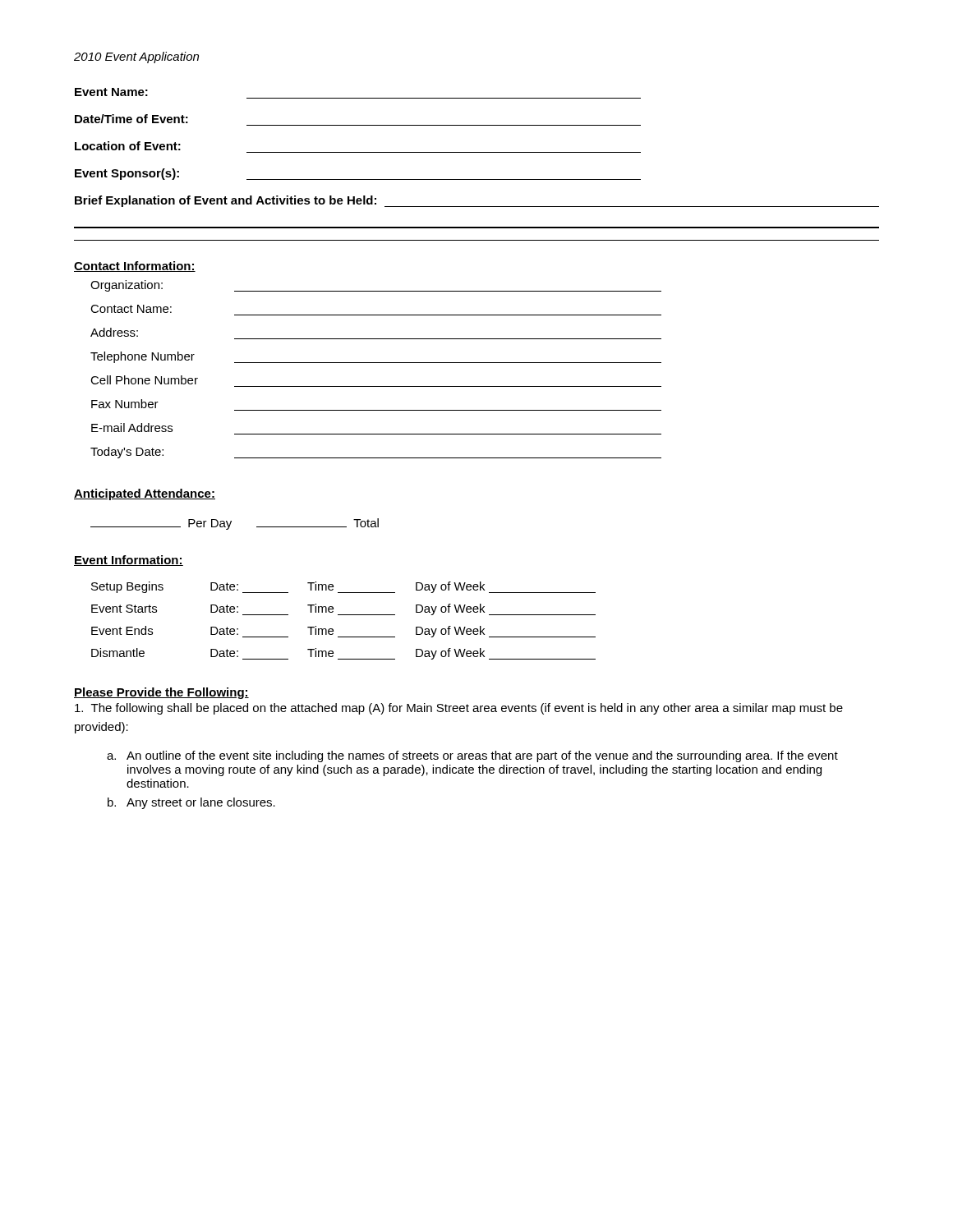Locate the text "Event Information:"

pos(128,560)
